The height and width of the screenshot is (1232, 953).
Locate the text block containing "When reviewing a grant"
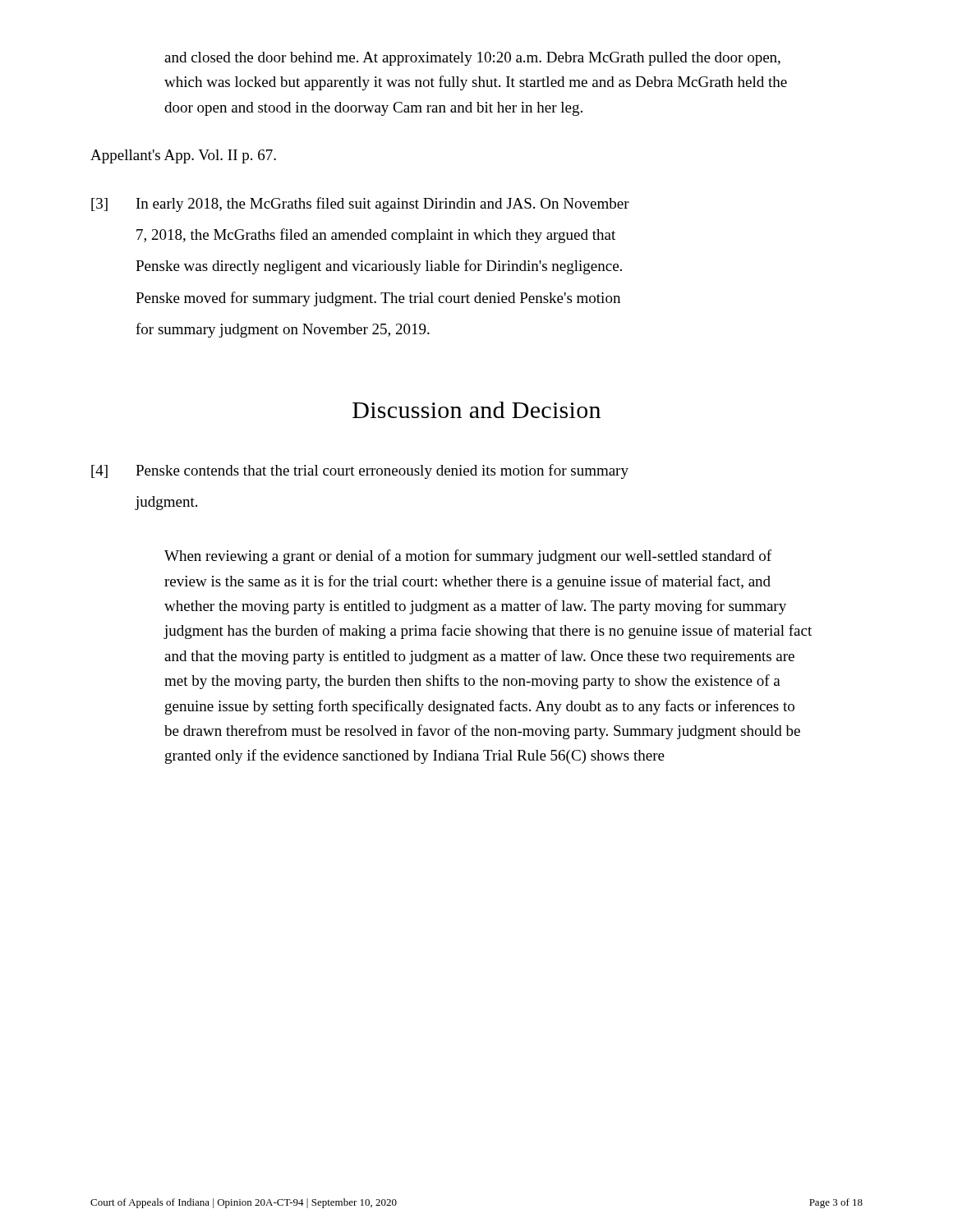coord(488,656)
